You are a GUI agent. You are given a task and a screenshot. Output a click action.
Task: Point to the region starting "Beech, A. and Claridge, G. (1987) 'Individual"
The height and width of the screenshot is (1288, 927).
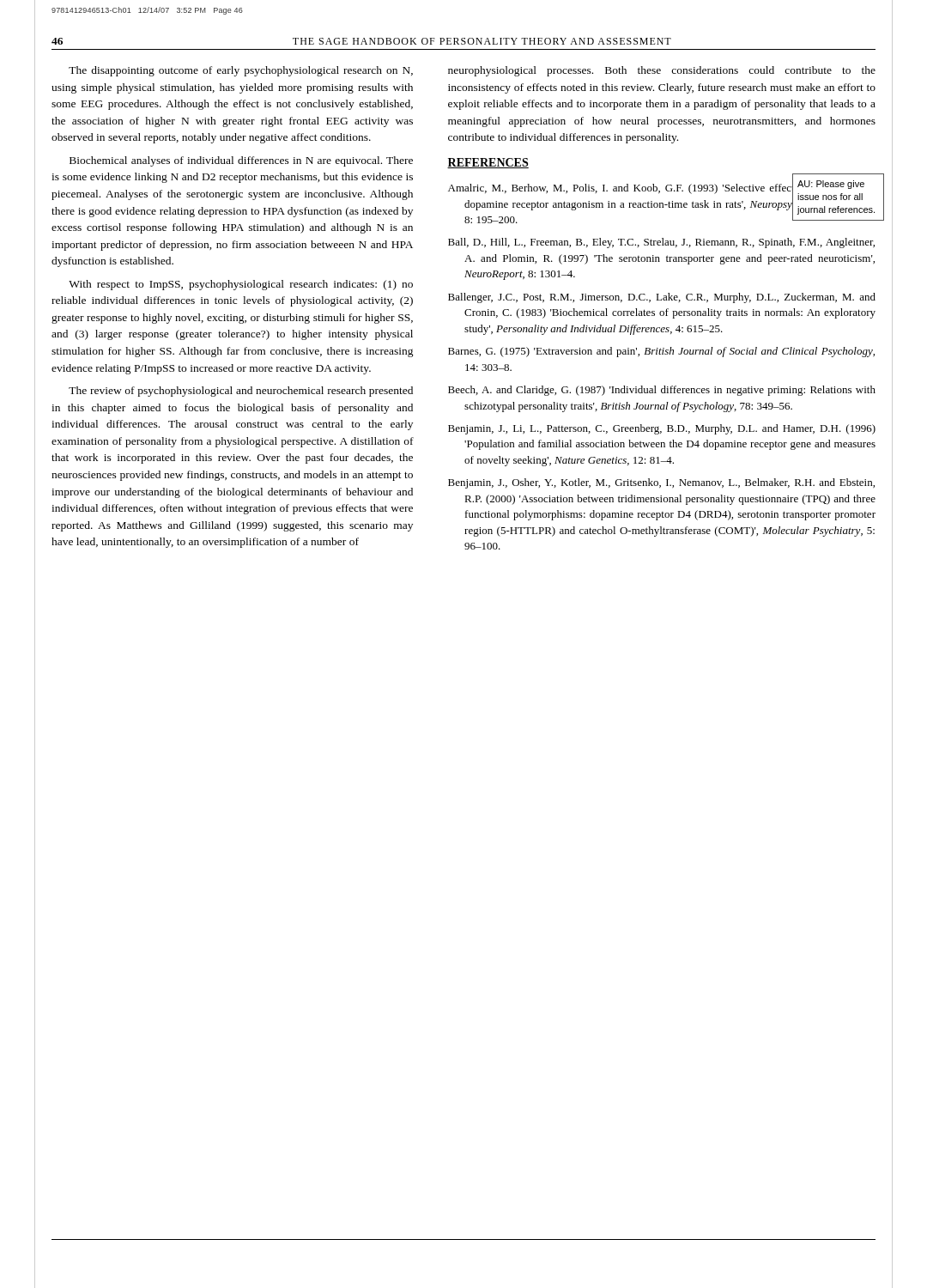click(662, 397)
